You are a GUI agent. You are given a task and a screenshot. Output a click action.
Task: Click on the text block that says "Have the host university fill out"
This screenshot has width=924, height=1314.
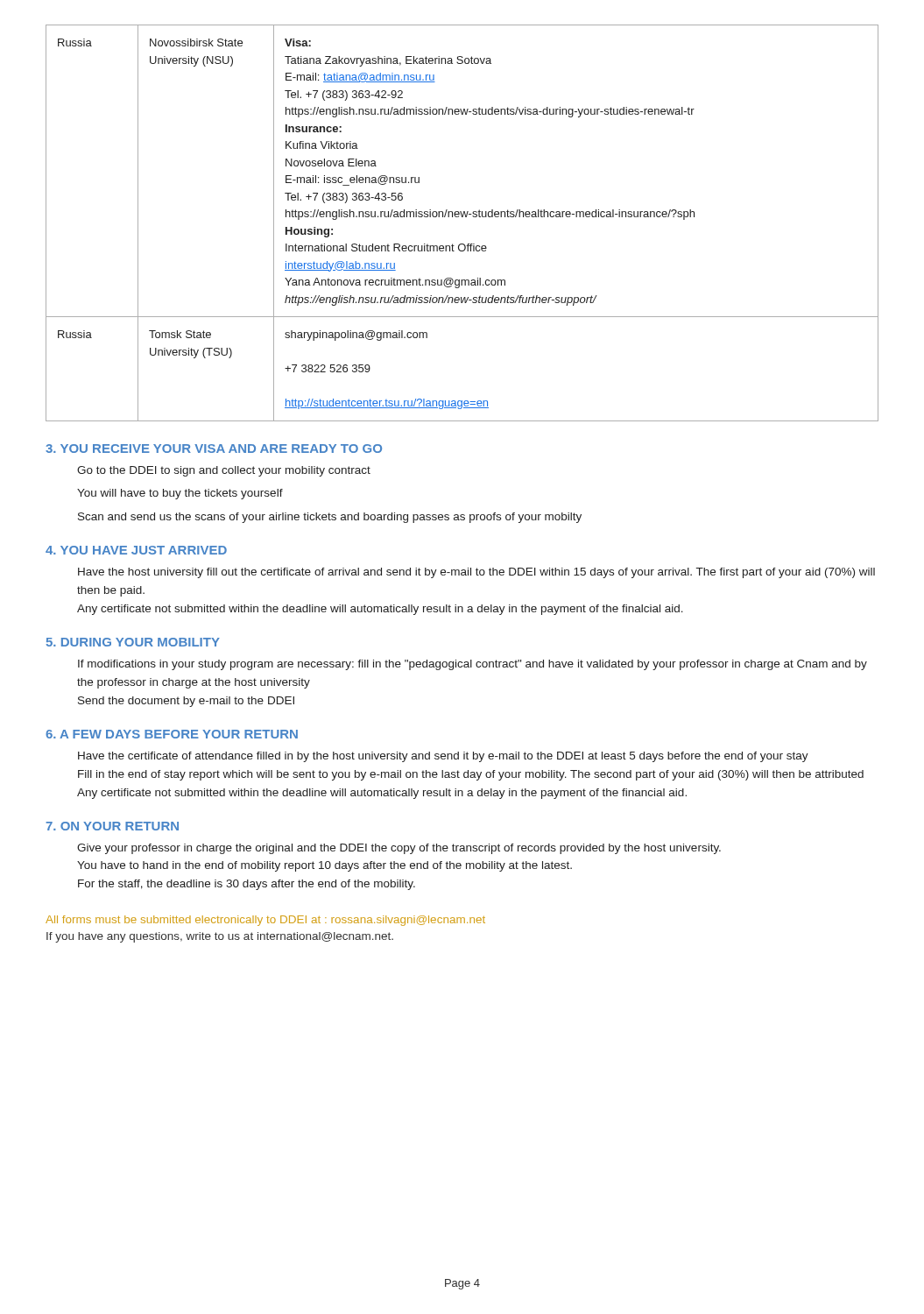point(476,573)
